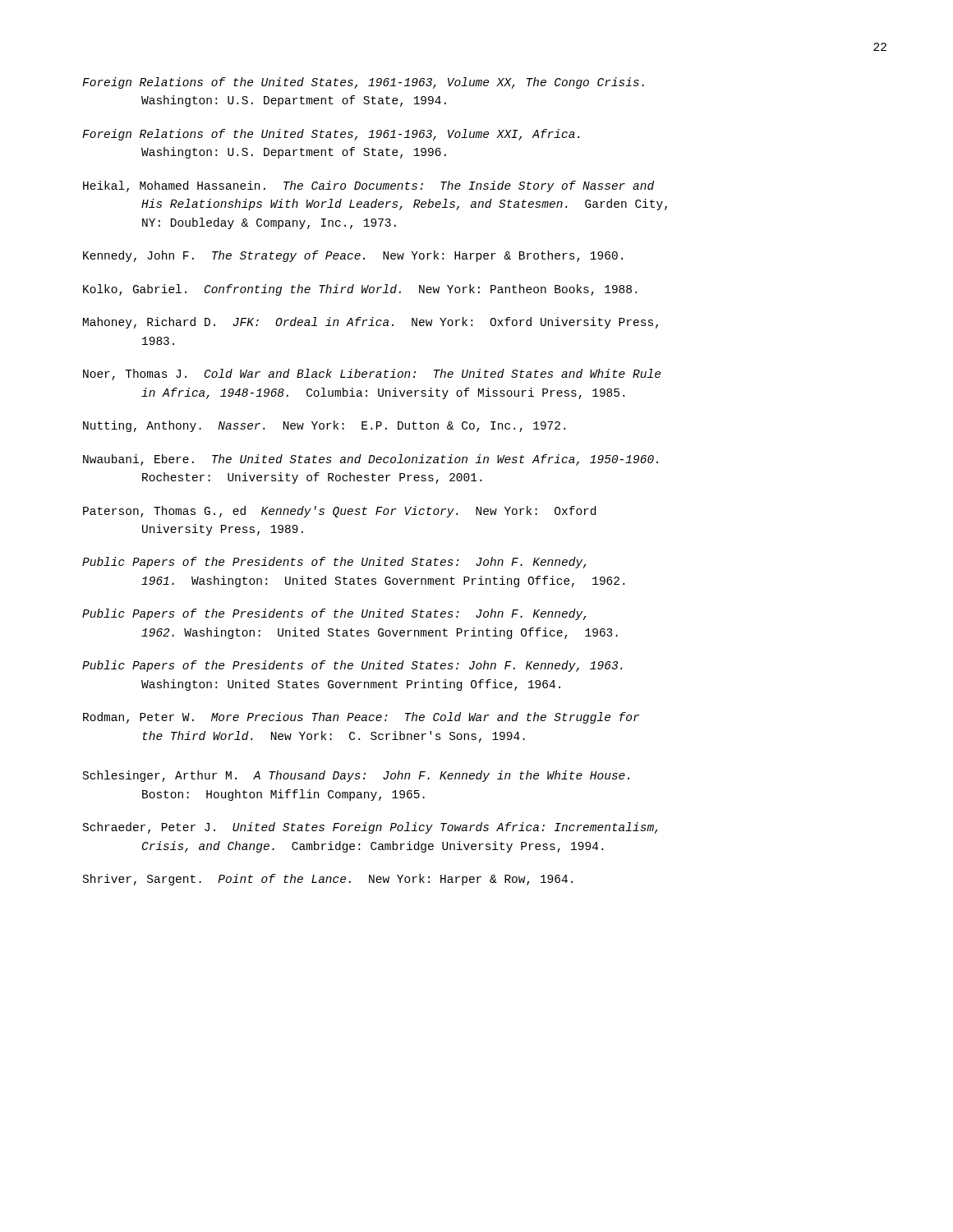The image size is (953, 1232).
Task: Find the region starting "Schlesinger, Arthur M. A Thousand"
Action: tap(485, 787)
